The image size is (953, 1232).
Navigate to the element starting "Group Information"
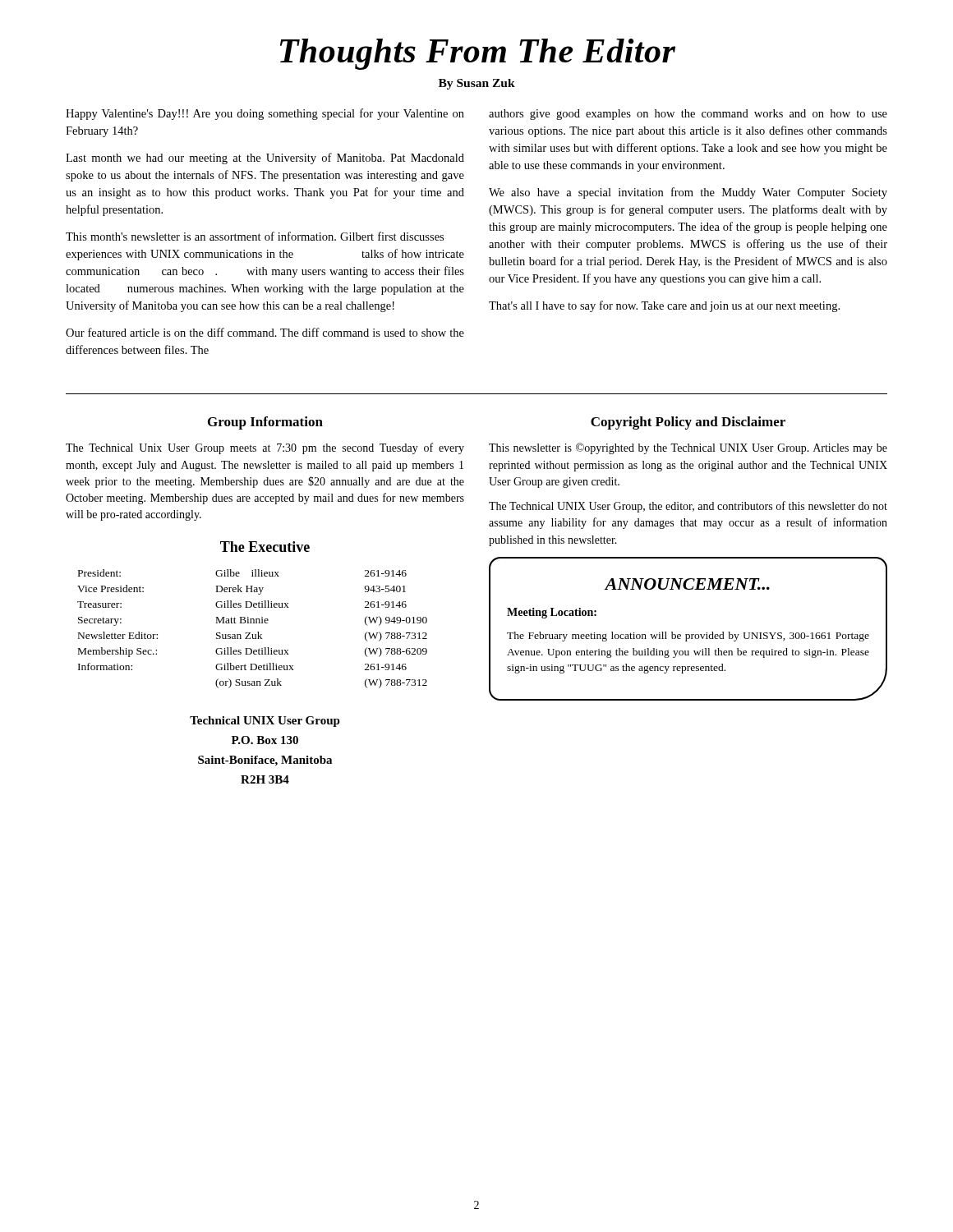point(265,422)
